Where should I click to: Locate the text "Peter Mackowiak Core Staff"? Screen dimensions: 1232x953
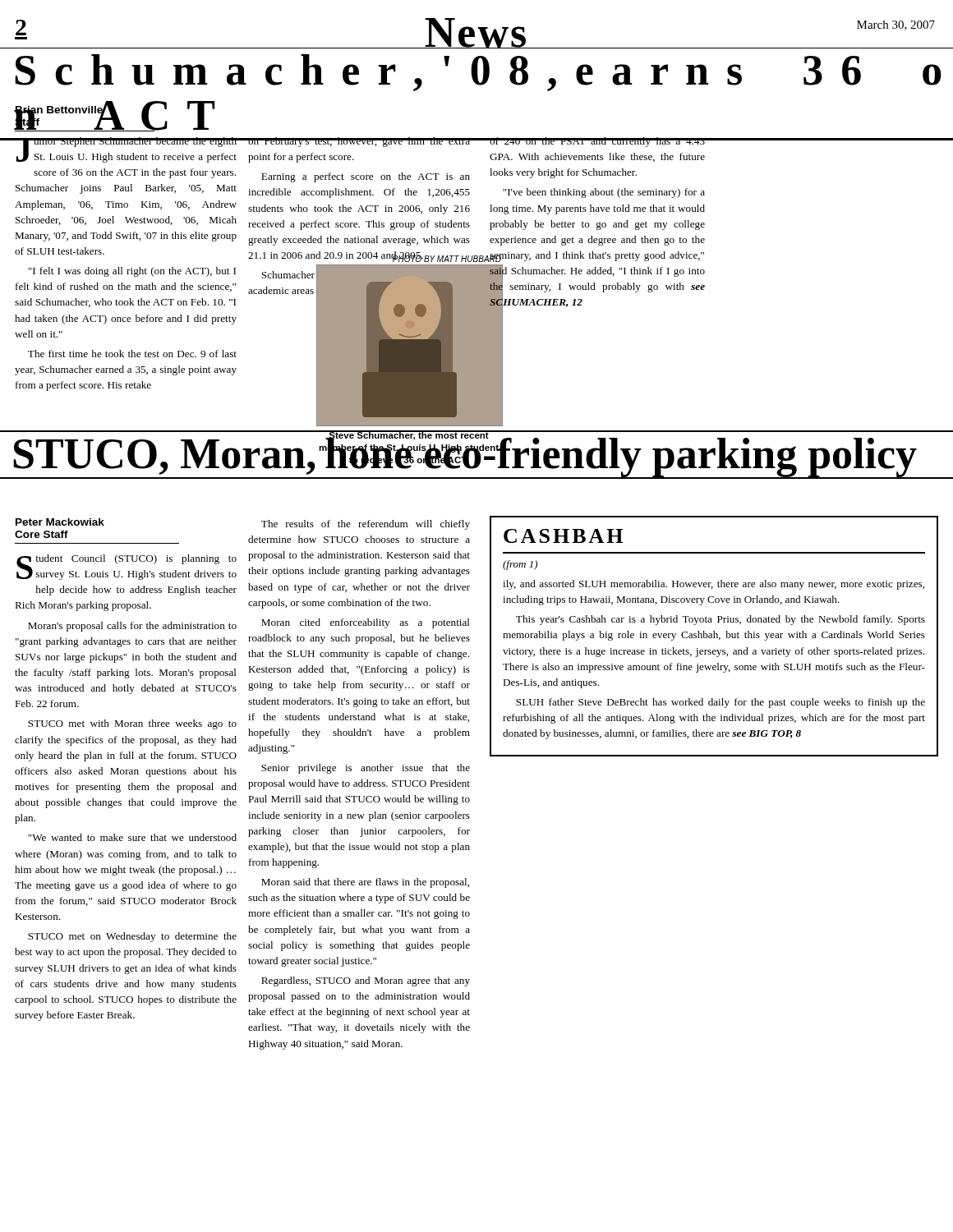(97, 530)
